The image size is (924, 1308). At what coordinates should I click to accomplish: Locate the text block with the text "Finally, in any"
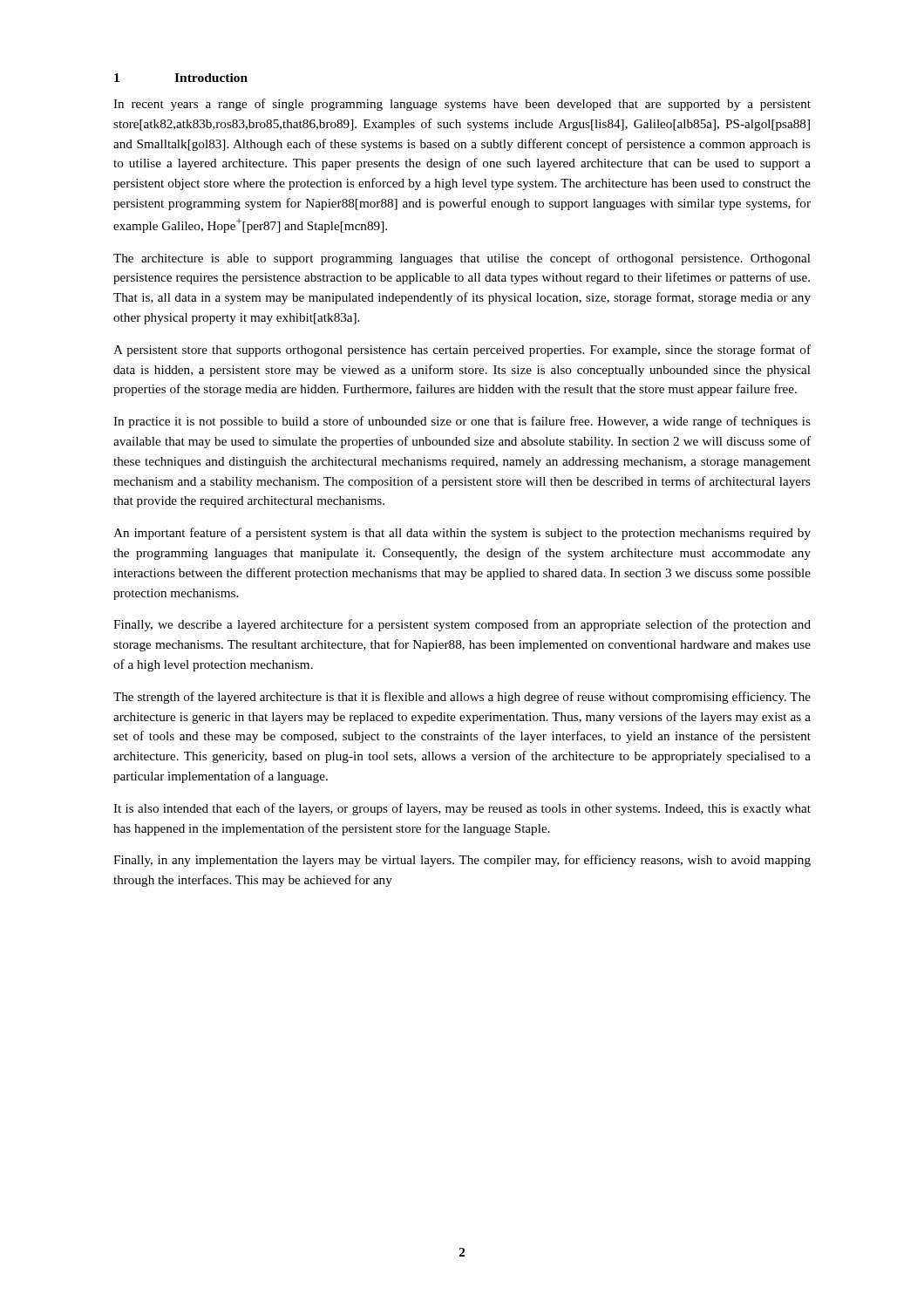(x=462, y=870)
